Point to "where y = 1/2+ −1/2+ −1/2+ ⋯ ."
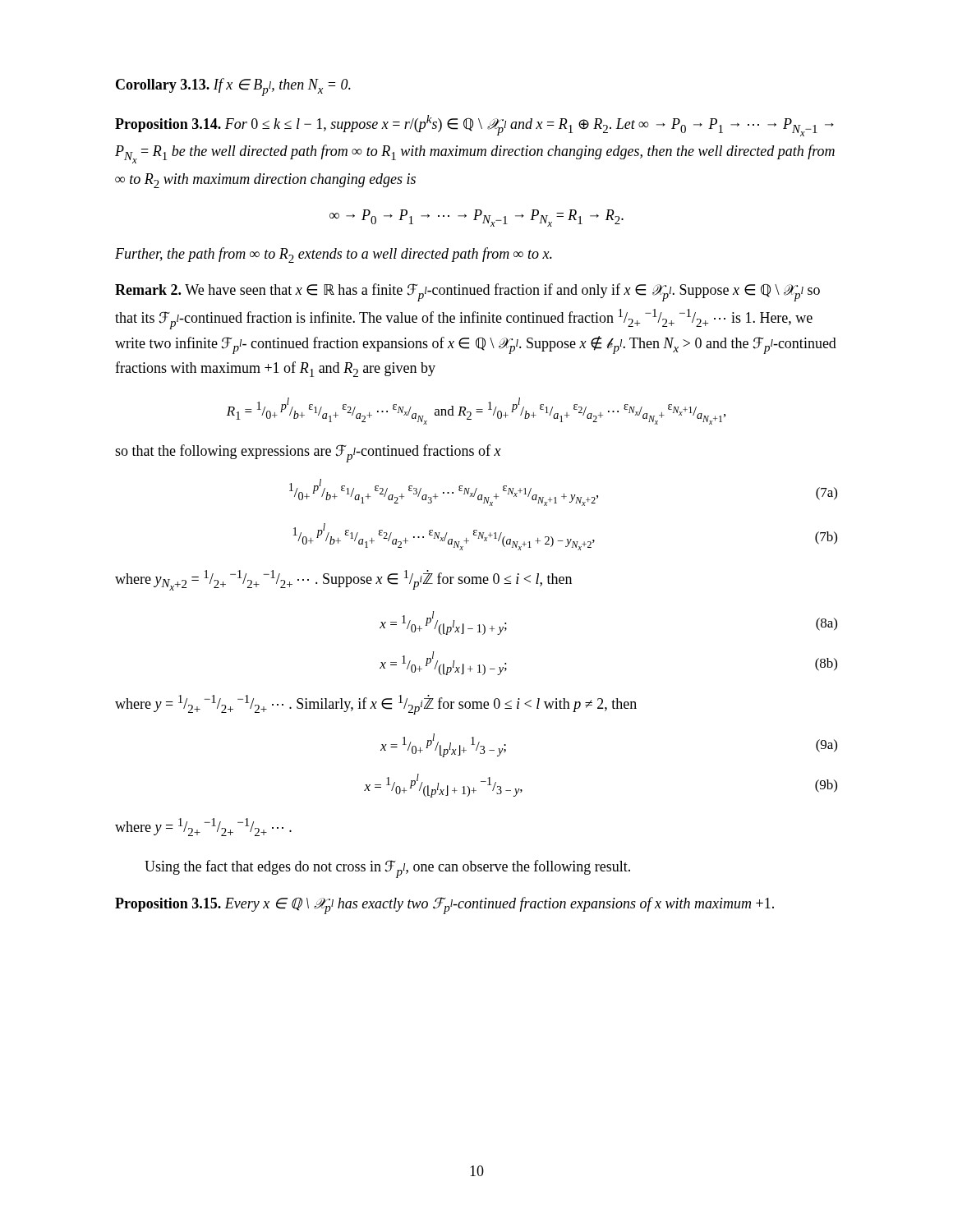Viewport: 953px width, 1232px height. (204, 827)
